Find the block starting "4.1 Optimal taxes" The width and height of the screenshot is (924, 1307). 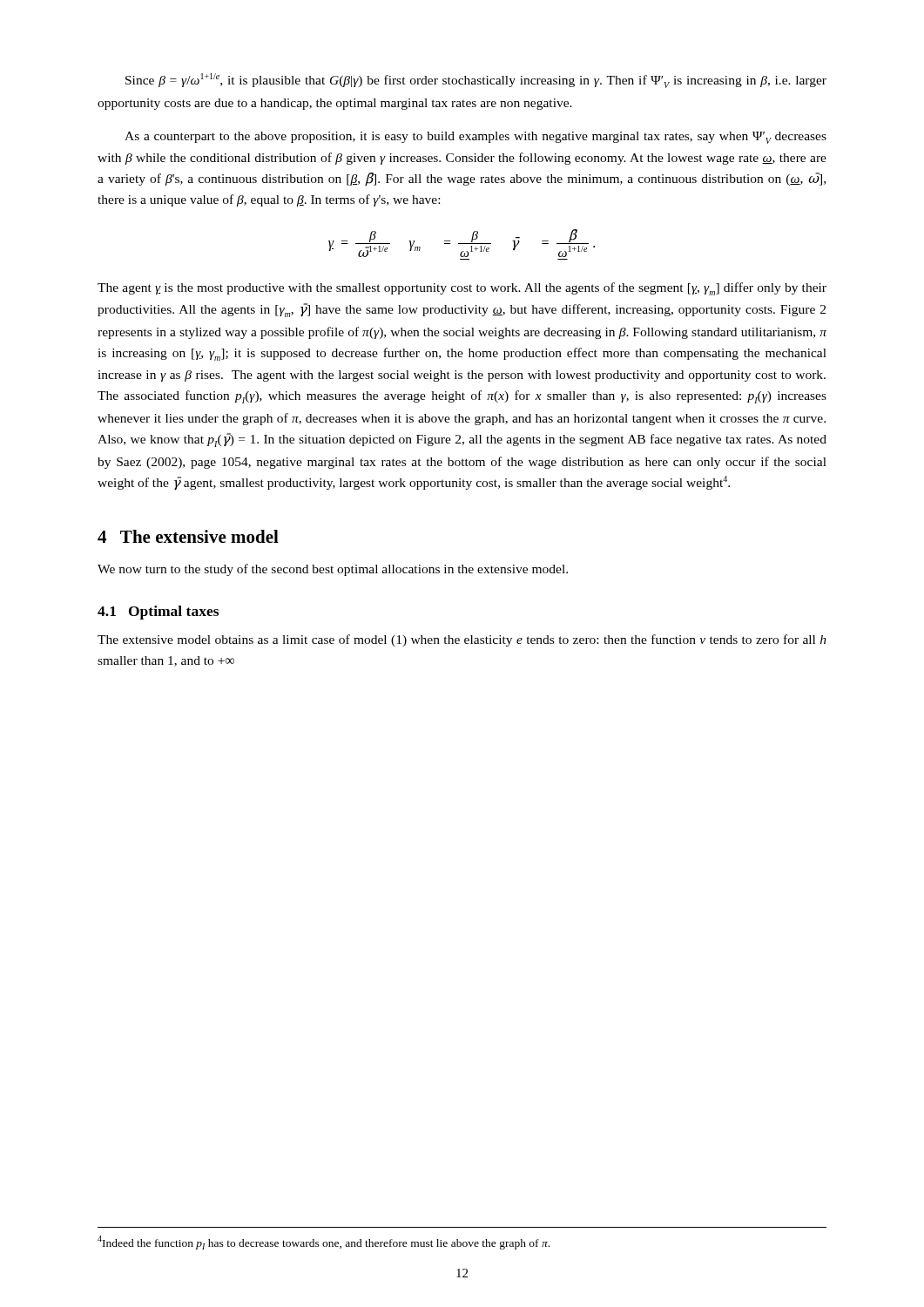[x=158, y=611]
